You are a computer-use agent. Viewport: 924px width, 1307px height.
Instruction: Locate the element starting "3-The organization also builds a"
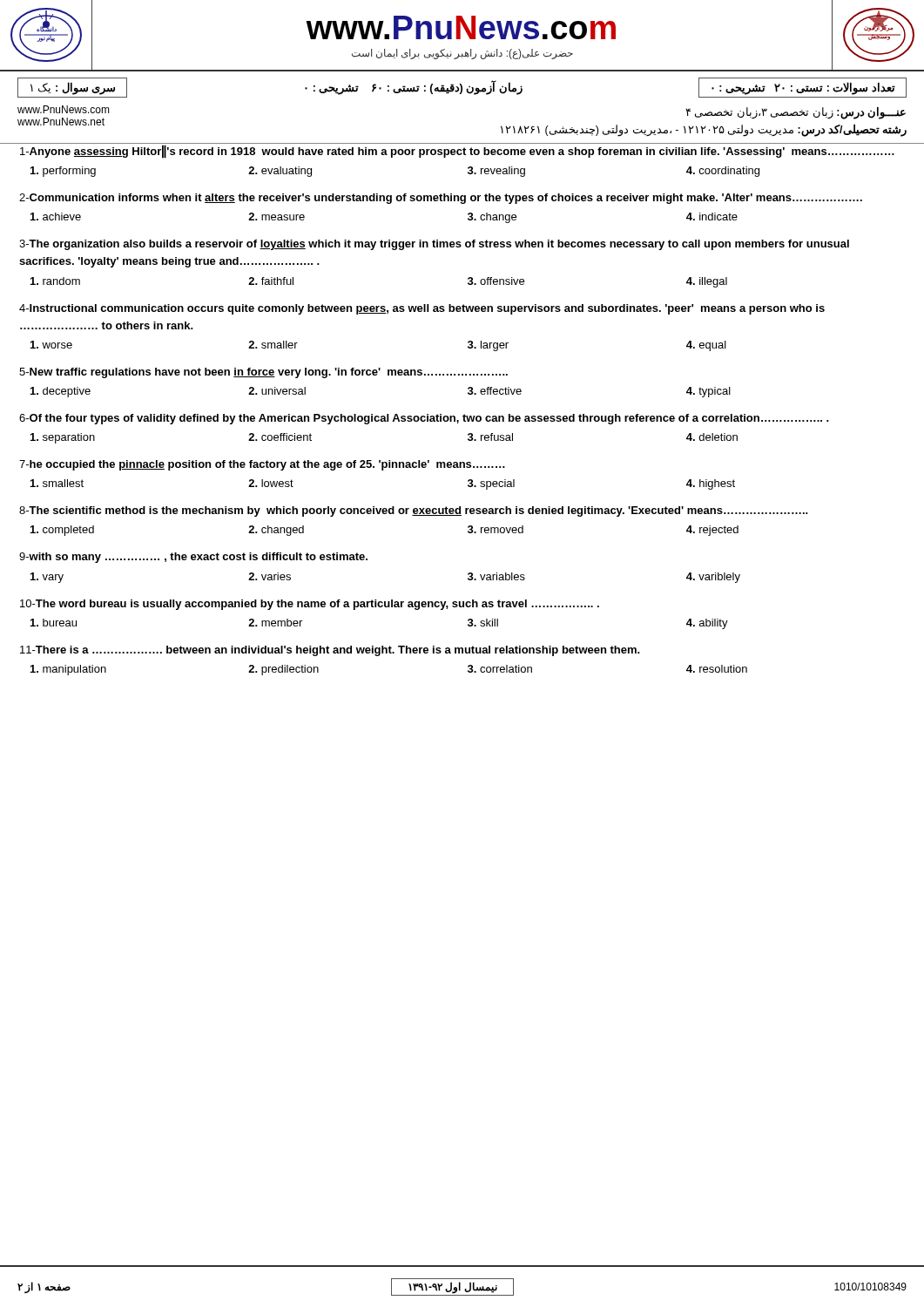tap(434, 245)
